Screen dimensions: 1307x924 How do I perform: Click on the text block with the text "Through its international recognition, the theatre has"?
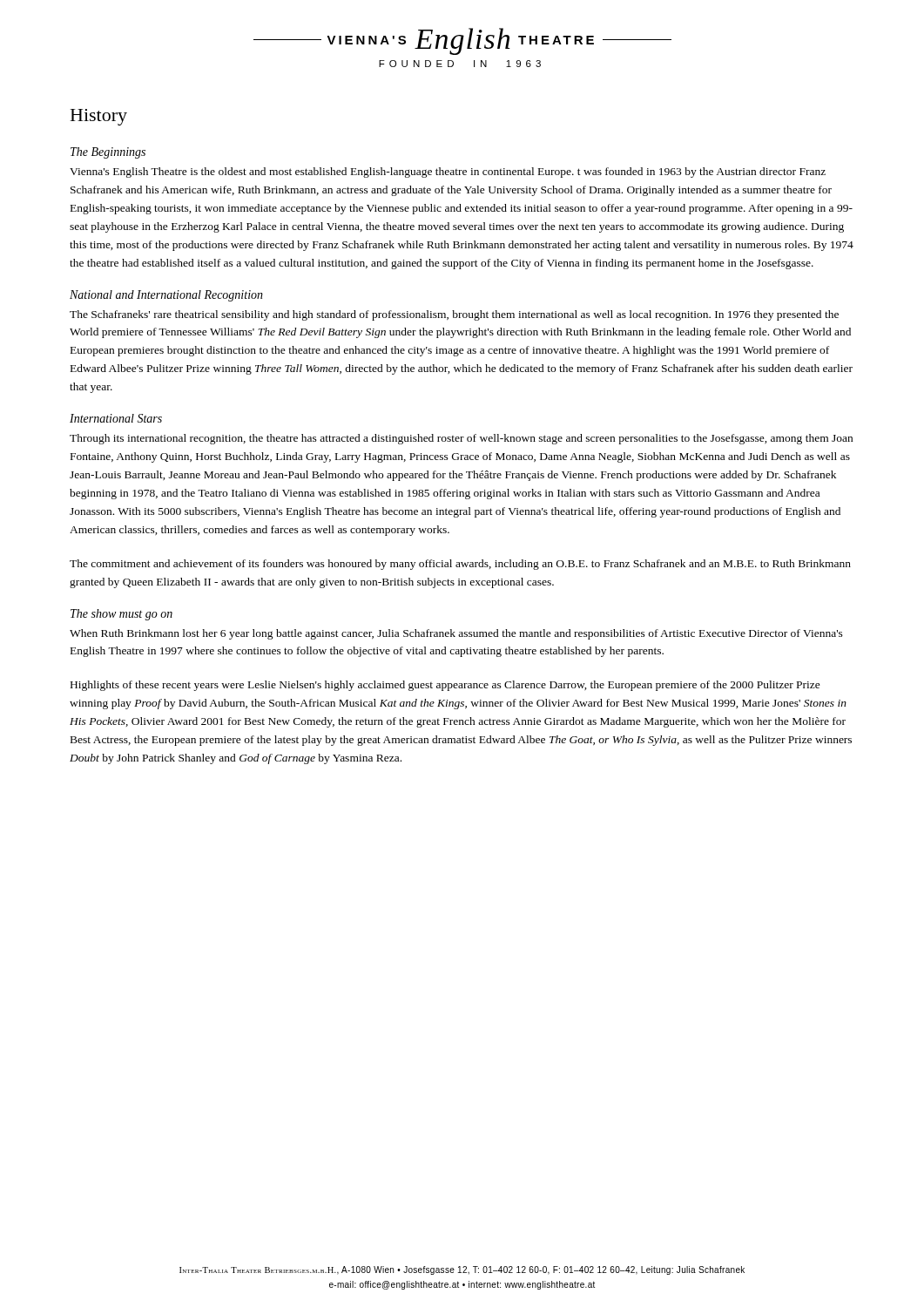tap(461, 484)
